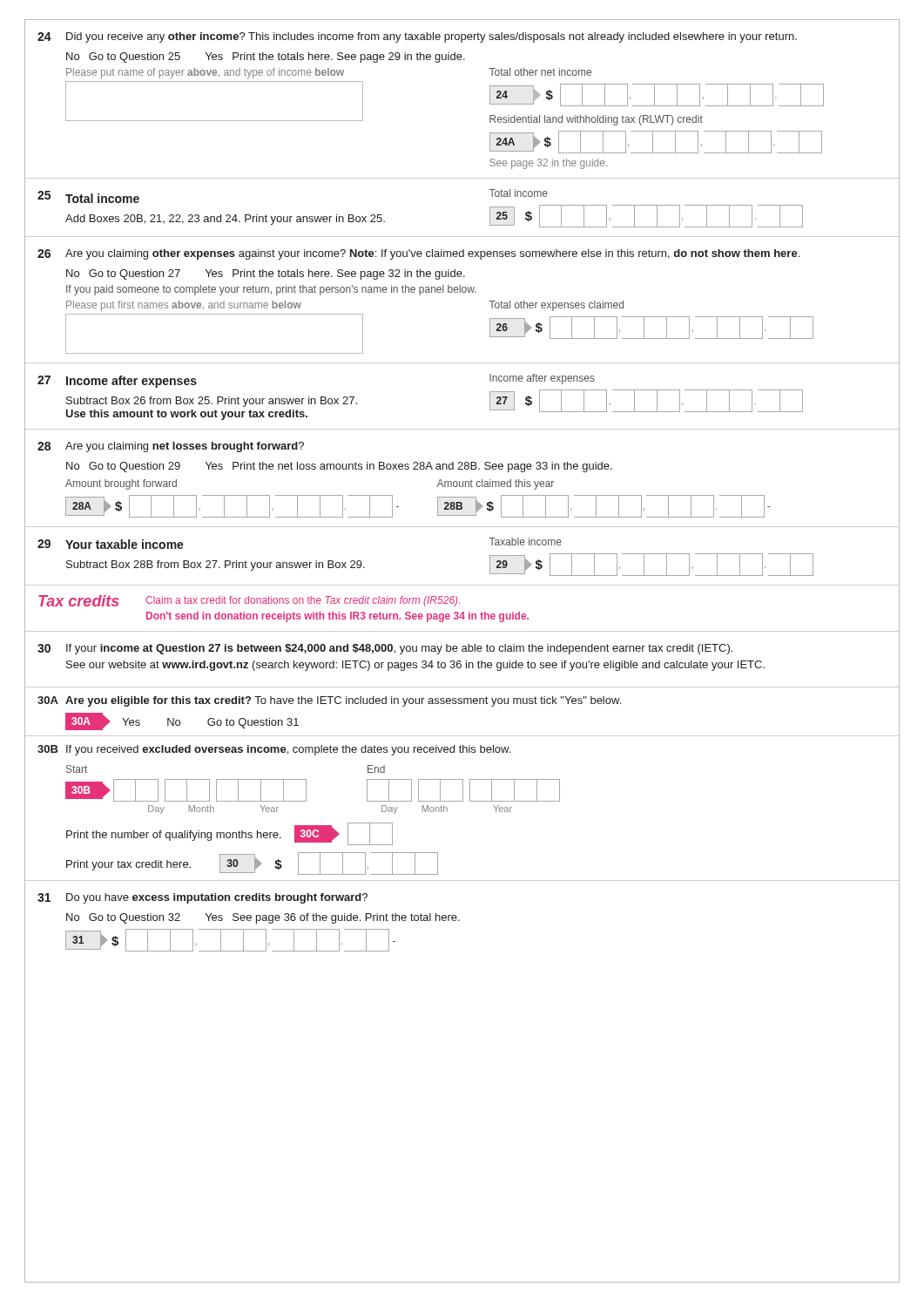The height and width of the screenshot is (1307, 924).
Task: Locate the text block containing "26 Are you claiming other expenses against"
Action: (x=462, y=300)
